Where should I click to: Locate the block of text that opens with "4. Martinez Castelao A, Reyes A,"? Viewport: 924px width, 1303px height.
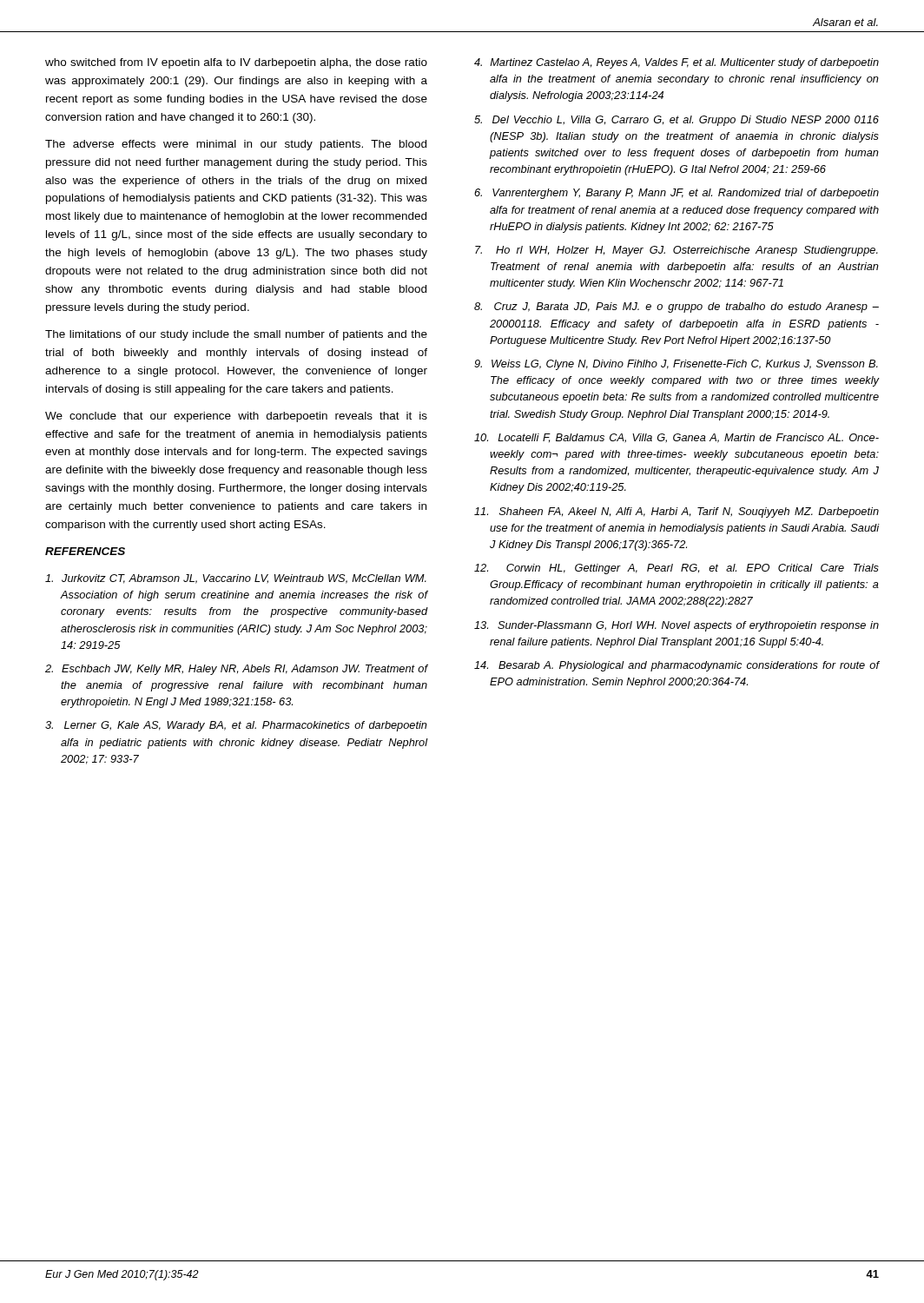[x=677, y=79]
